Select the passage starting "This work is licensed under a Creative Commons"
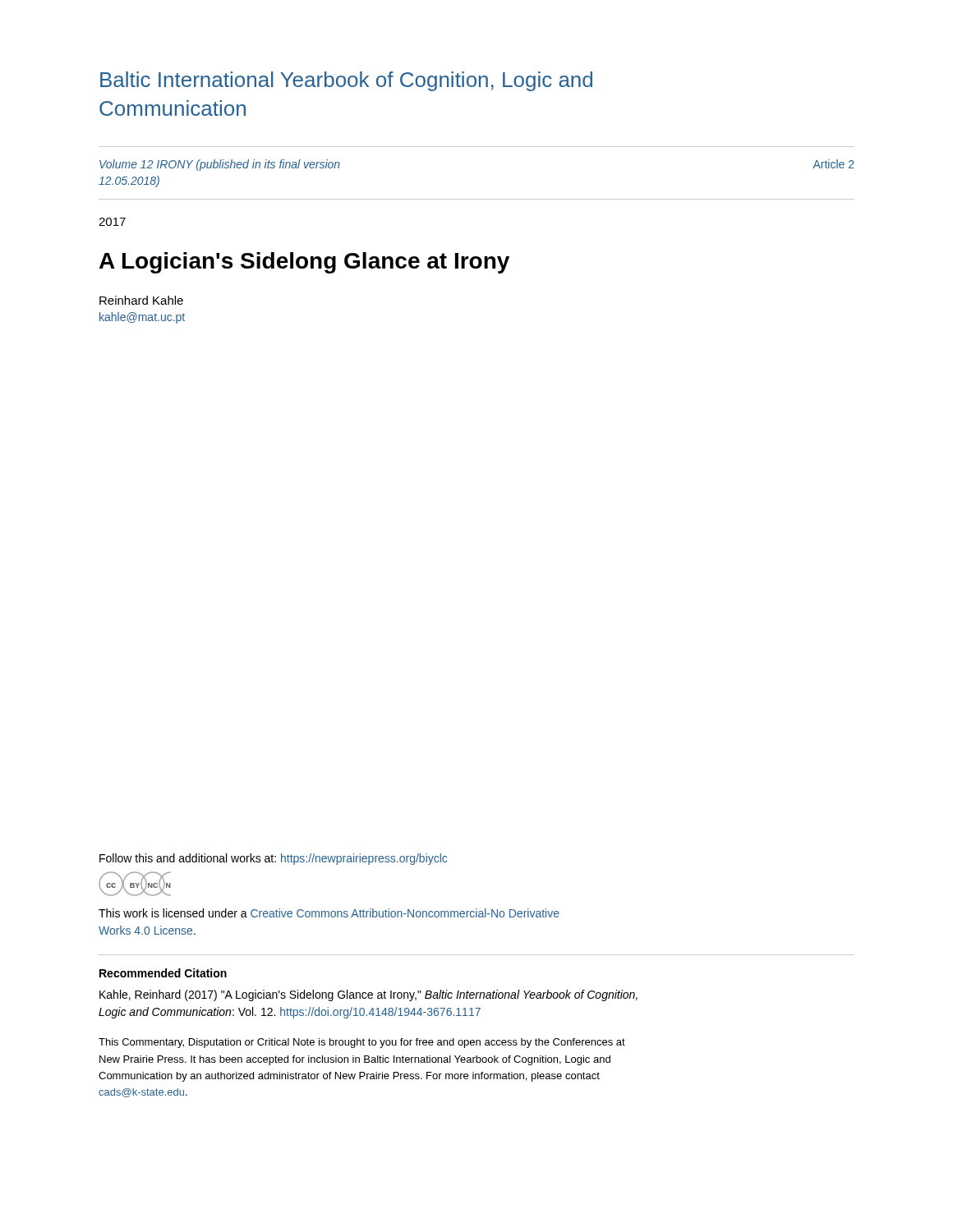Image resolution: width=953 pixels, height=1232 pixels. (329, 922)
